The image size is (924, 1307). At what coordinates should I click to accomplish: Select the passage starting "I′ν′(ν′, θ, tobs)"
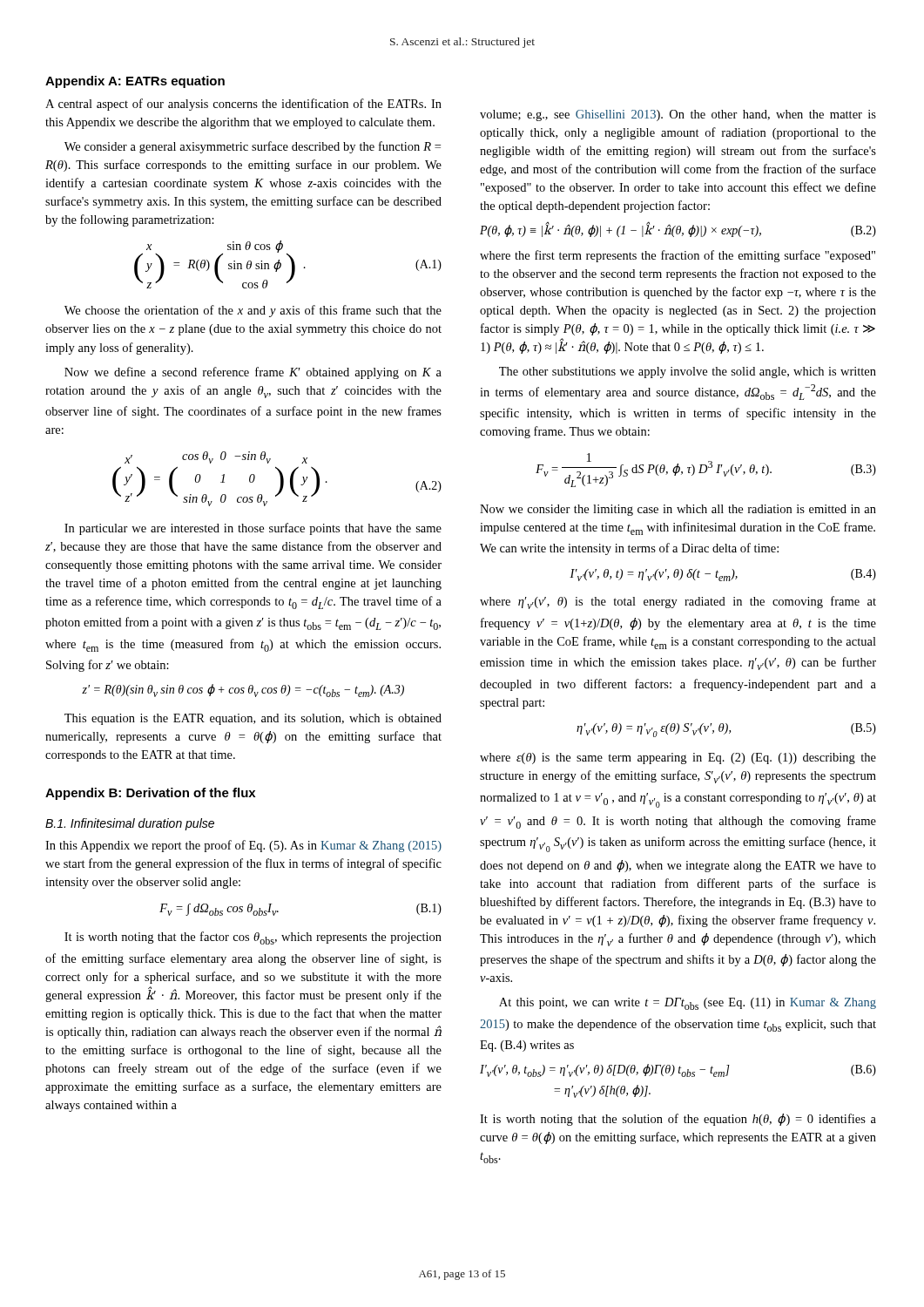click(678, 1082)
